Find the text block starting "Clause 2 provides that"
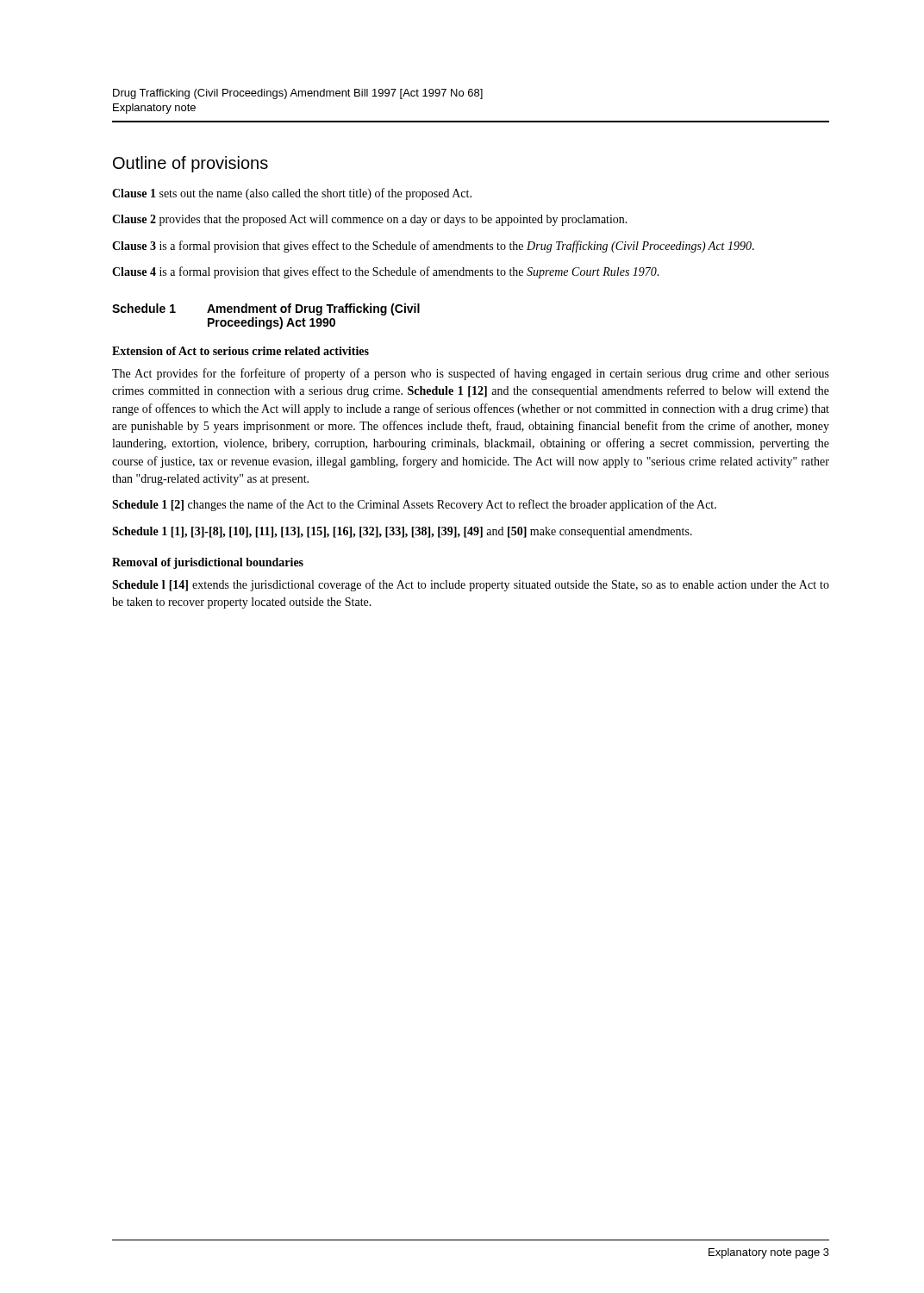The image size is (924, 1293). click(471, 220)
